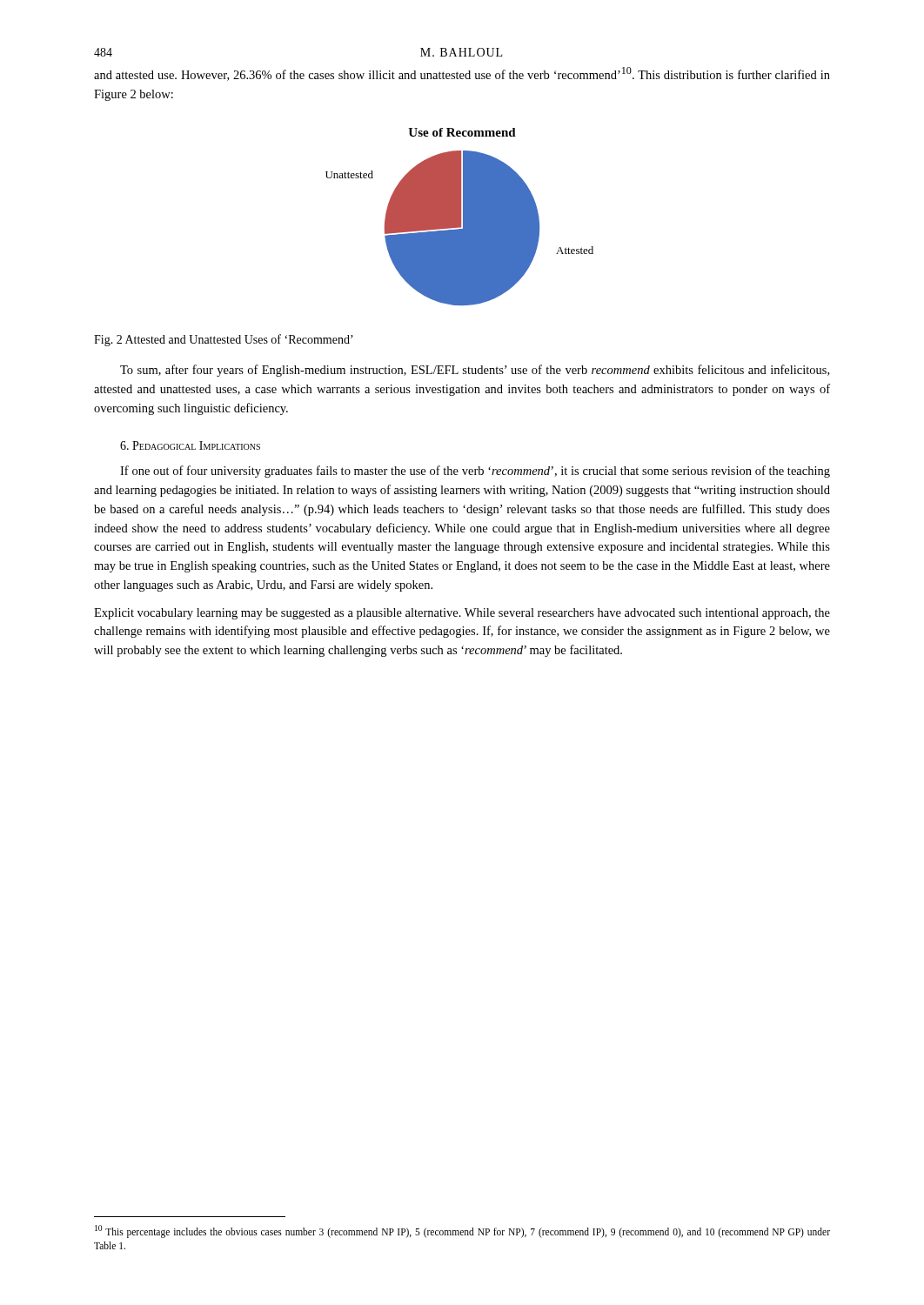Locate the caption
Viewport: 924px width, 1305px height.
[462, 340]
